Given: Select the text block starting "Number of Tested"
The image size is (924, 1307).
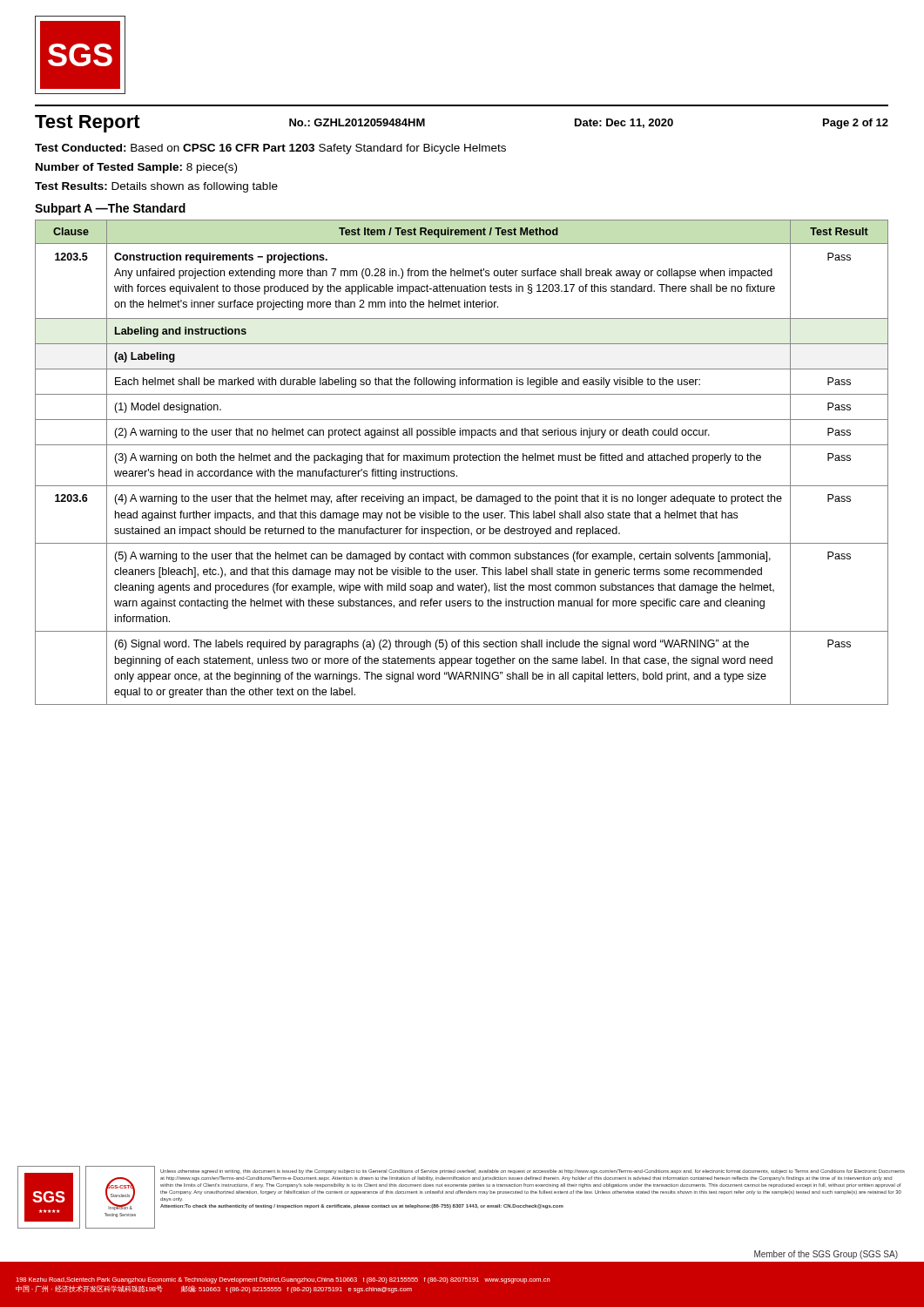Looking at the screenshot, I should pyautogui.click(x=136, y=167).
